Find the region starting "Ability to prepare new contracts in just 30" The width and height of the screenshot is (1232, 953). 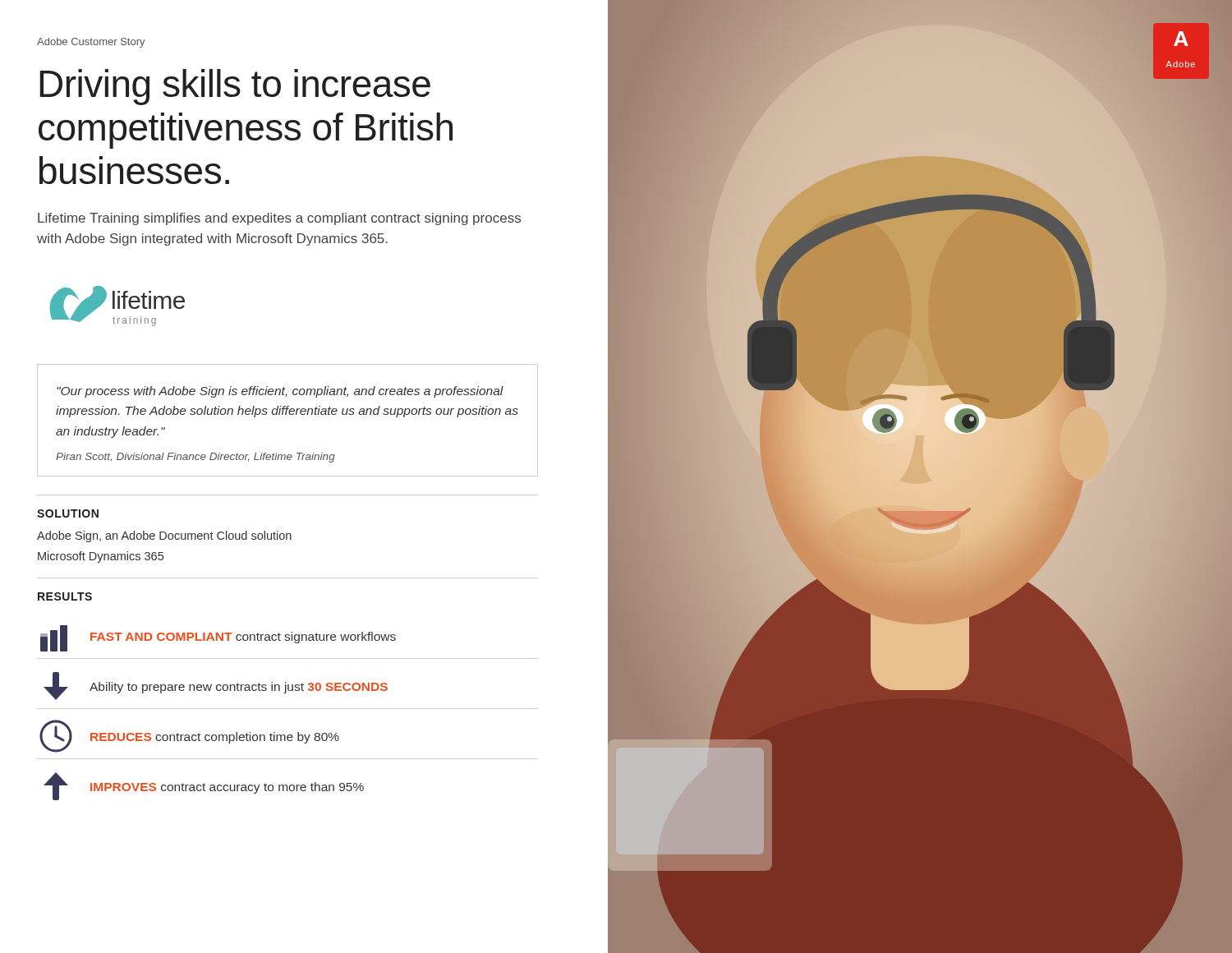213,686
